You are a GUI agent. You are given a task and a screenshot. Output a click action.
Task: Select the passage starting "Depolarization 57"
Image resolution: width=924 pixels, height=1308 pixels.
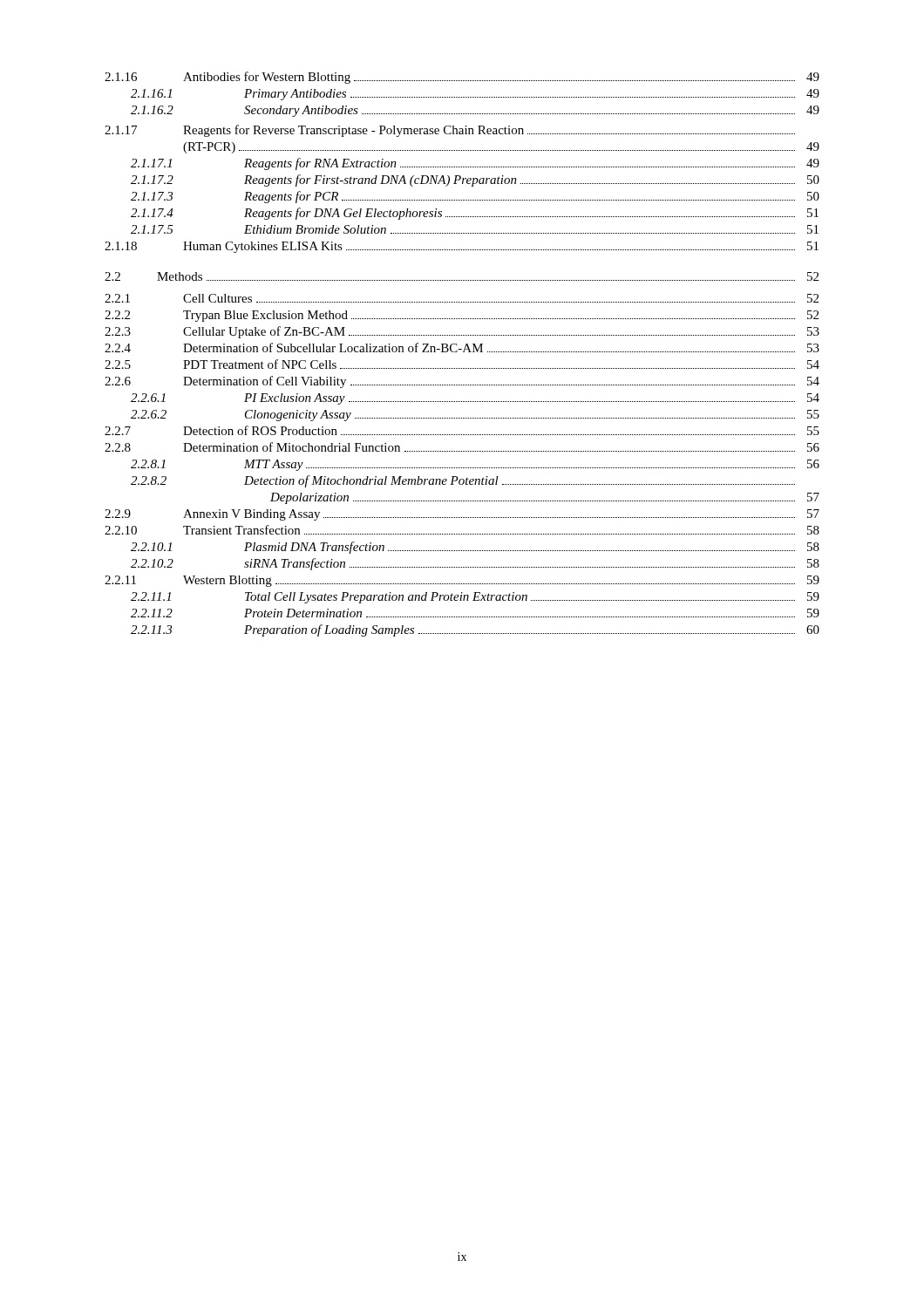pyautogui.click(x=545, y=497)
